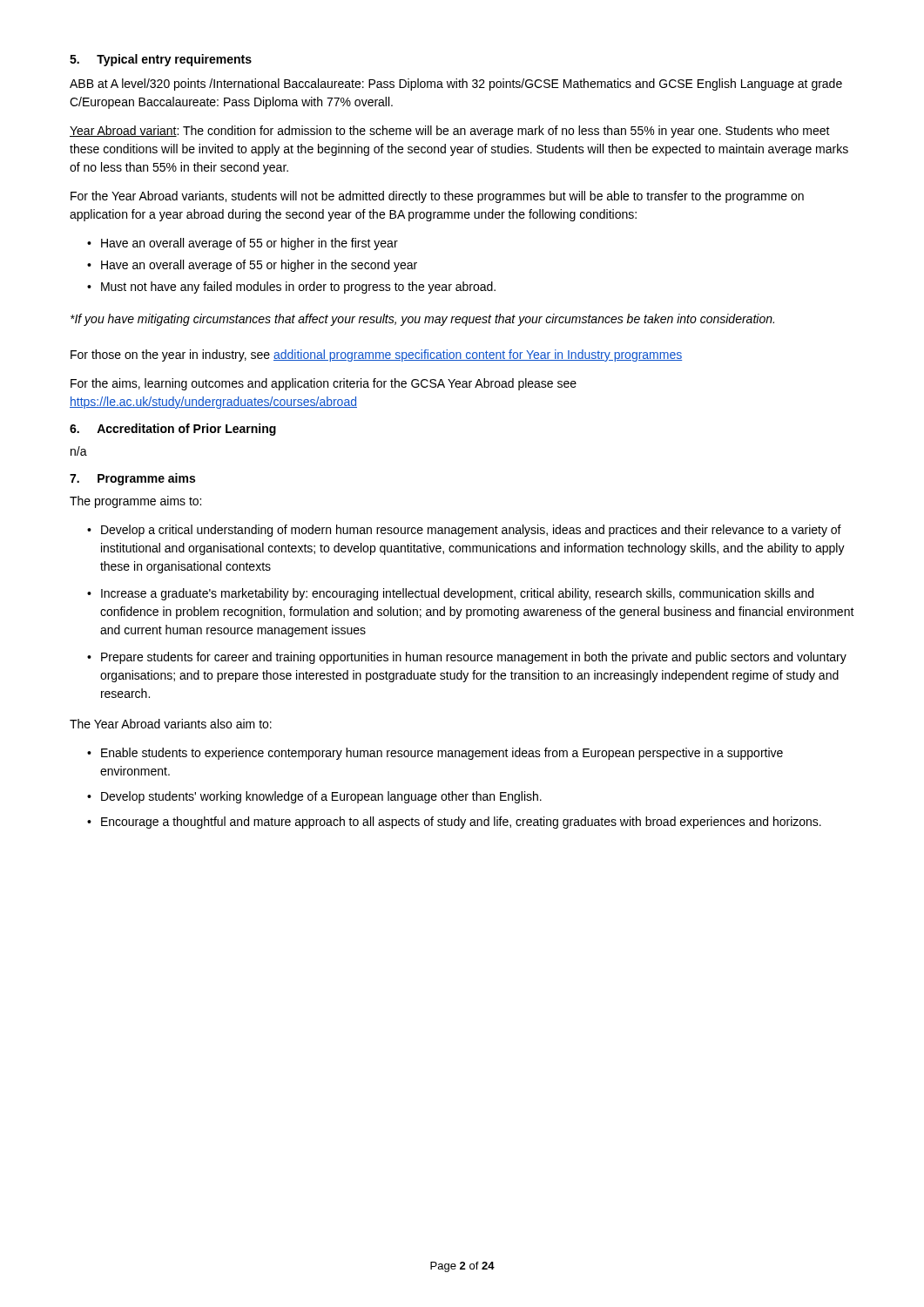Find the text with the text "The programme aims to:"
Image resolution: width=924 pixels, height=1307 pixels.
(136, 501)
